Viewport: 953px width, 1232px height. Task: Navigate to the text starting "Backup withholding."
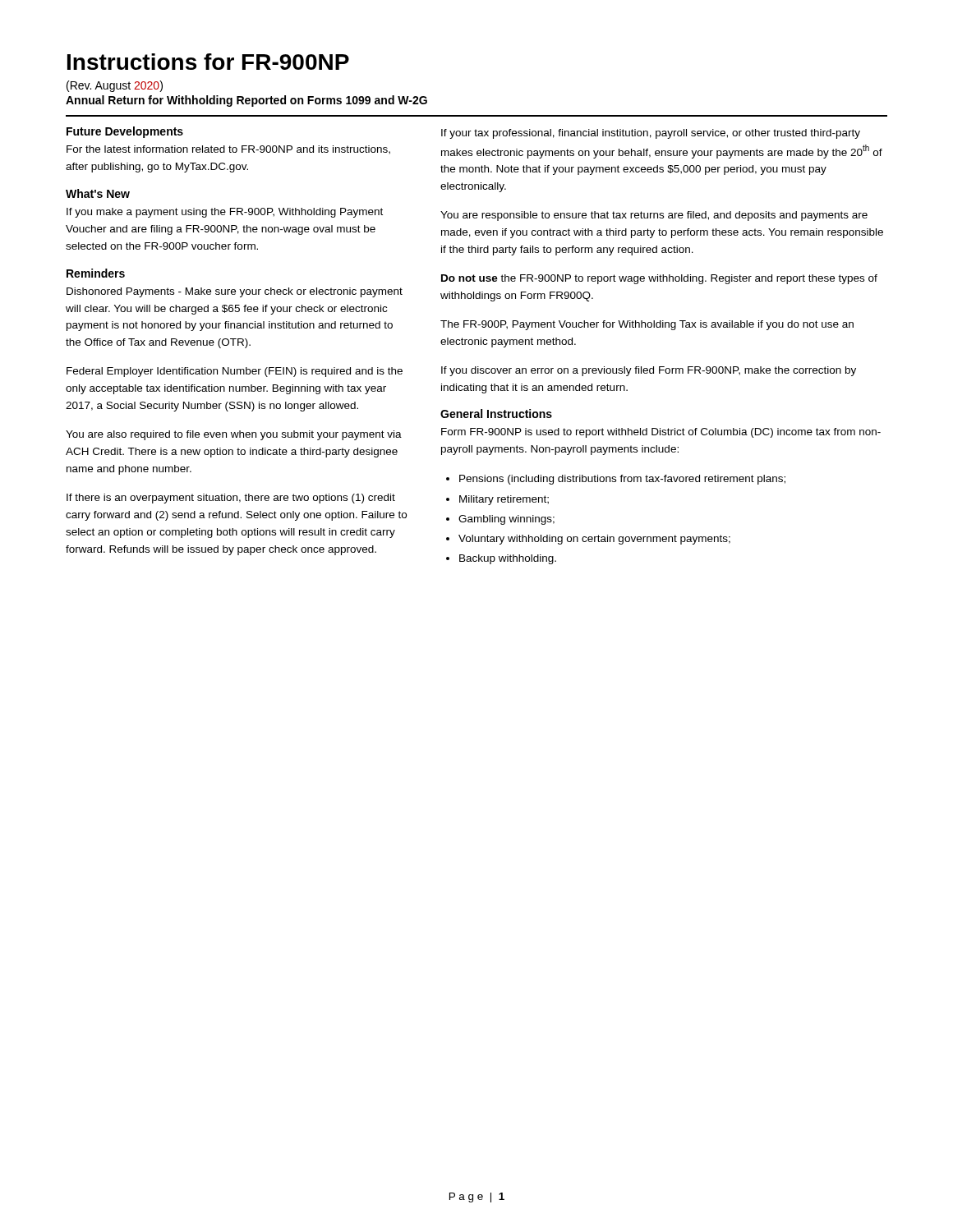[508, 558]
